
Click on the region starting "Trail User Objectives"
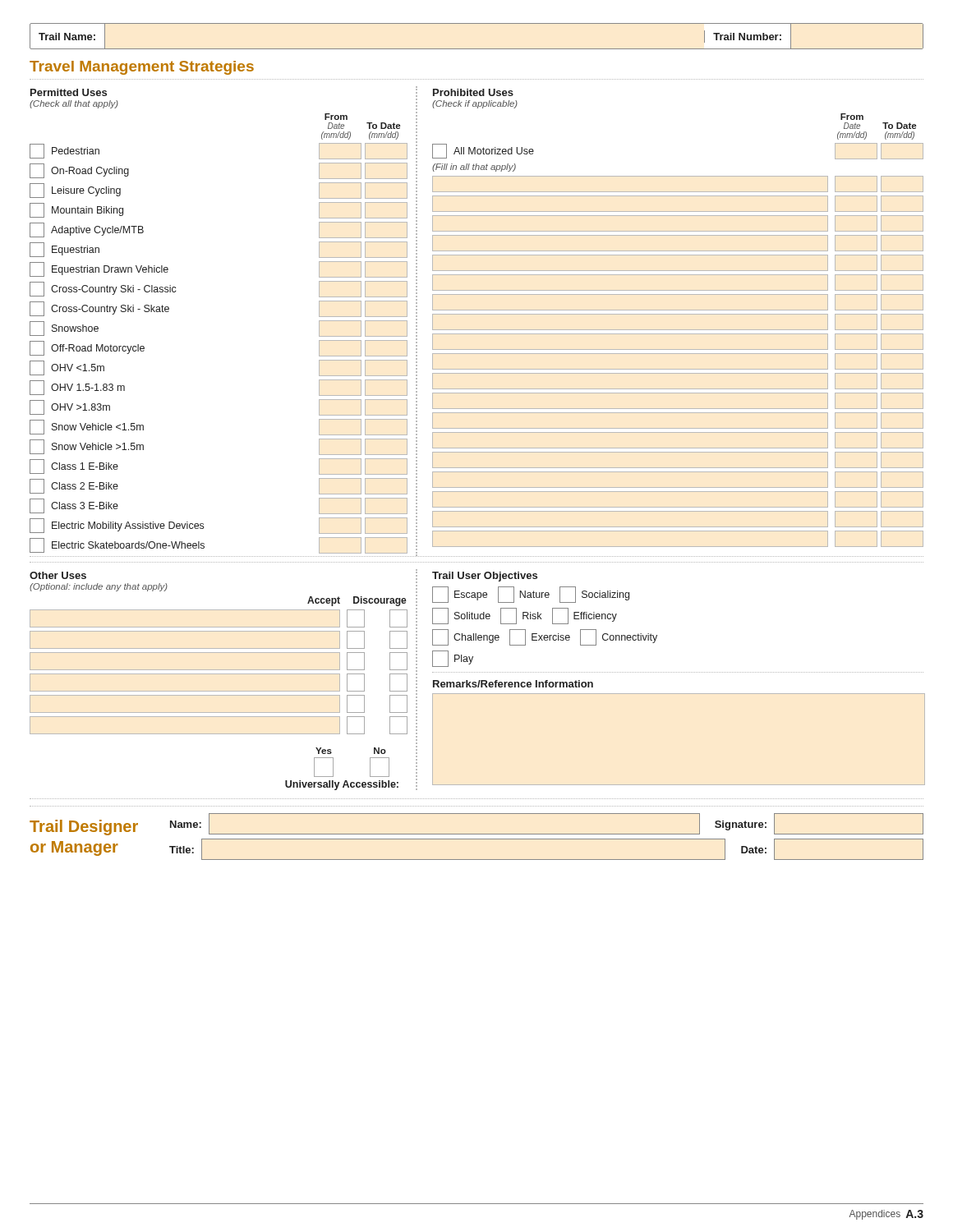[x=485, y=575]
